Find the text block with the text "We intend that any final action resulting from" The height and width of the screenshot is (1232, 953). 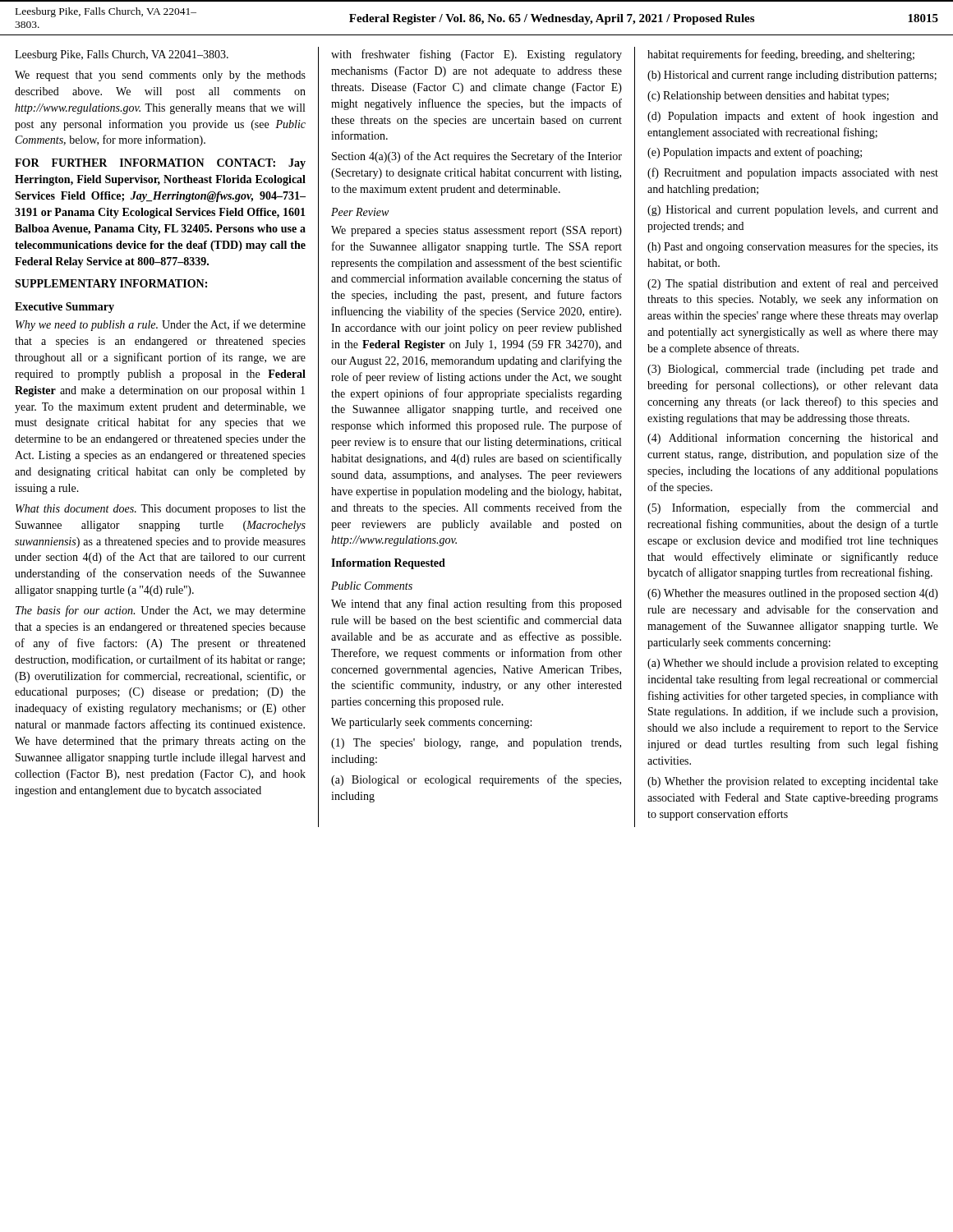(x=476, y=700)
